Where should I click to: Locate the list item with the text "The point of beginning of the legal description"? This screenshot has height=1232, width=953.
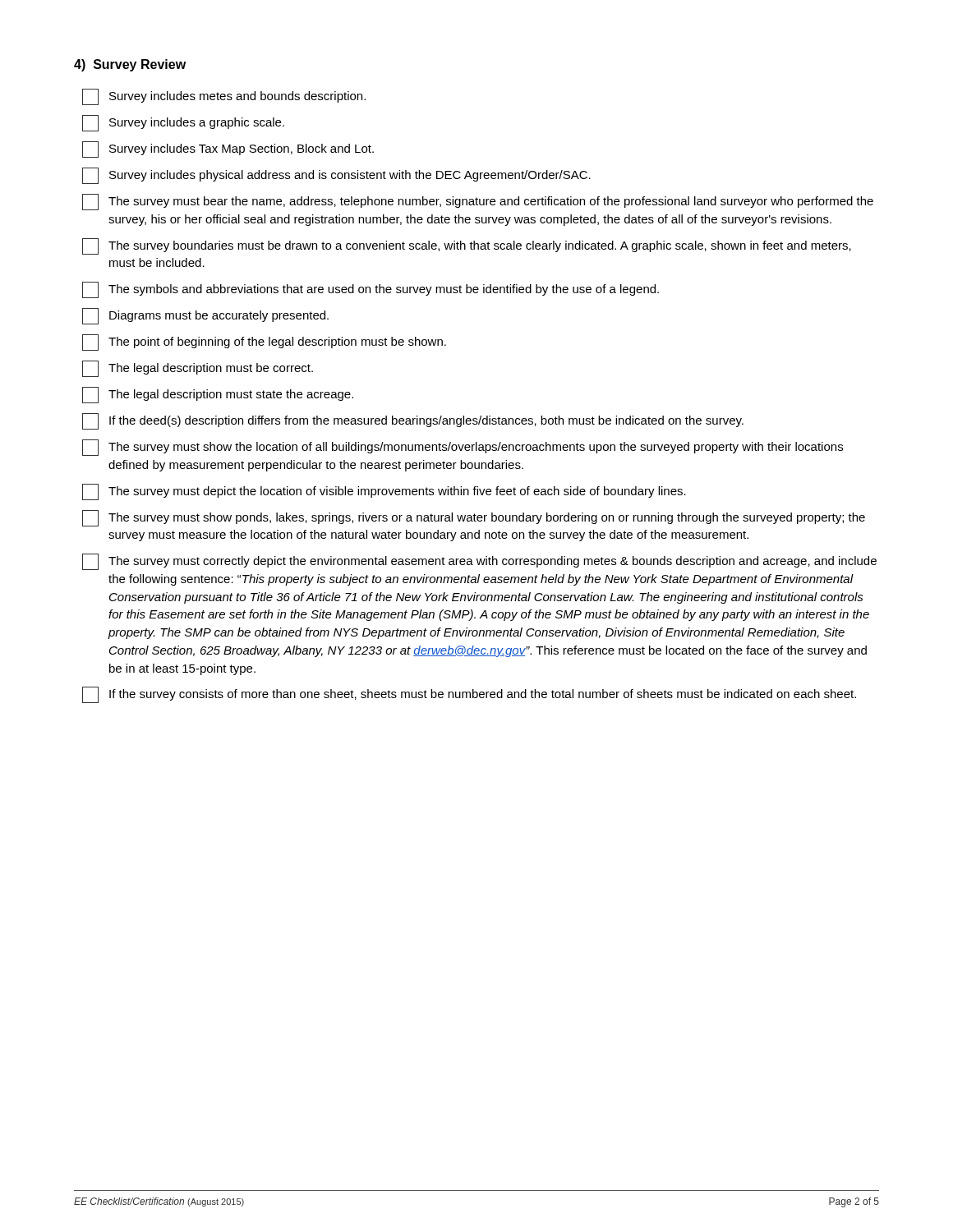tap(264, 342)
